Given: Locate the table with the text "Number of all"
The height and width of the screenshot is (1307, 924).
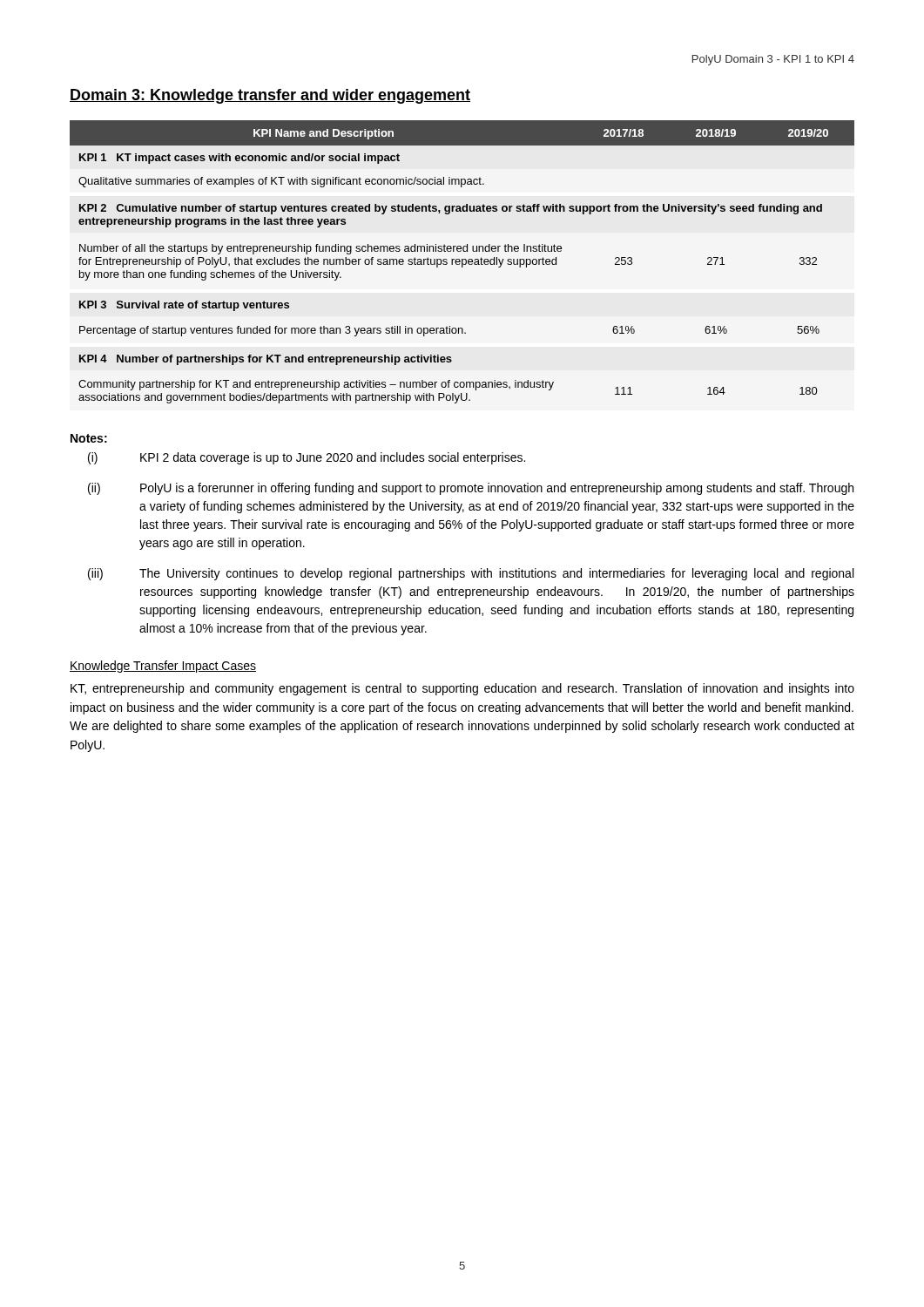Looking at the screenshot, I should [462, 265].
